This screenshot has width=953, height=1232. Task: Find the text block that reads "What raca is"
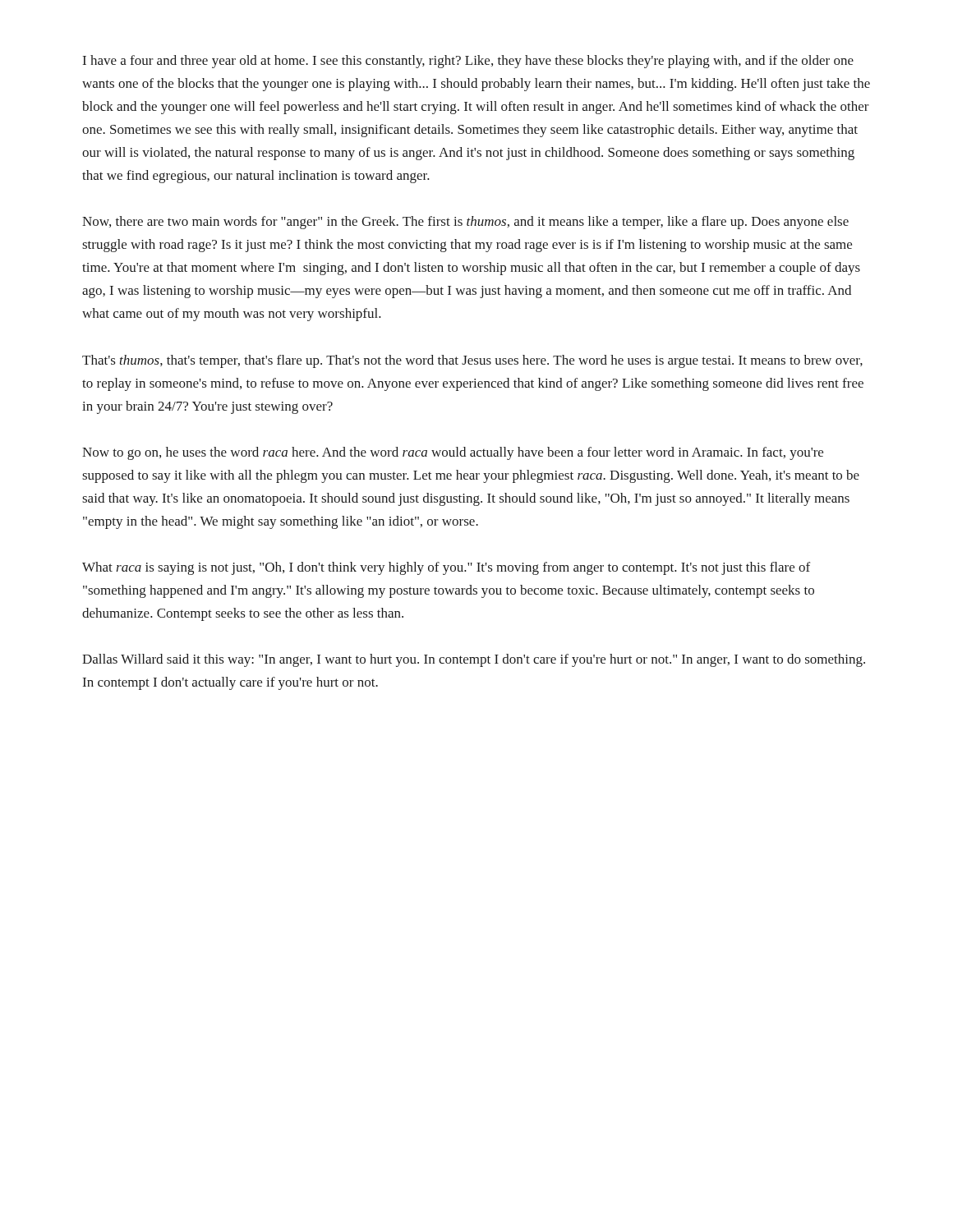(448, 590)
